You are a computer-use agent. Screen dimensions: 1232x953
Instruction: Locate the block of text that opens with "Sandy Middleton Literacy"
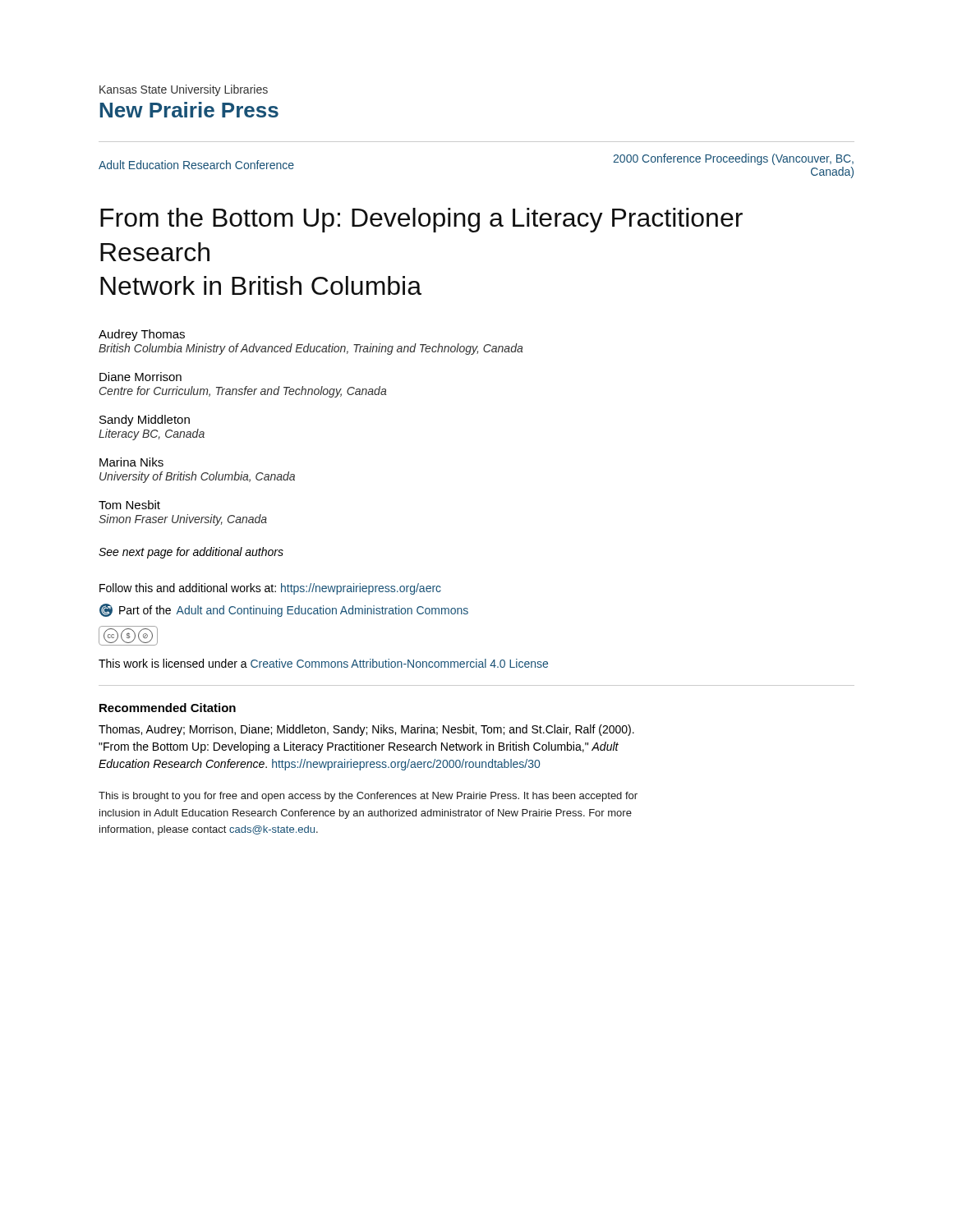pyautogui.click(x=145, y=421)
